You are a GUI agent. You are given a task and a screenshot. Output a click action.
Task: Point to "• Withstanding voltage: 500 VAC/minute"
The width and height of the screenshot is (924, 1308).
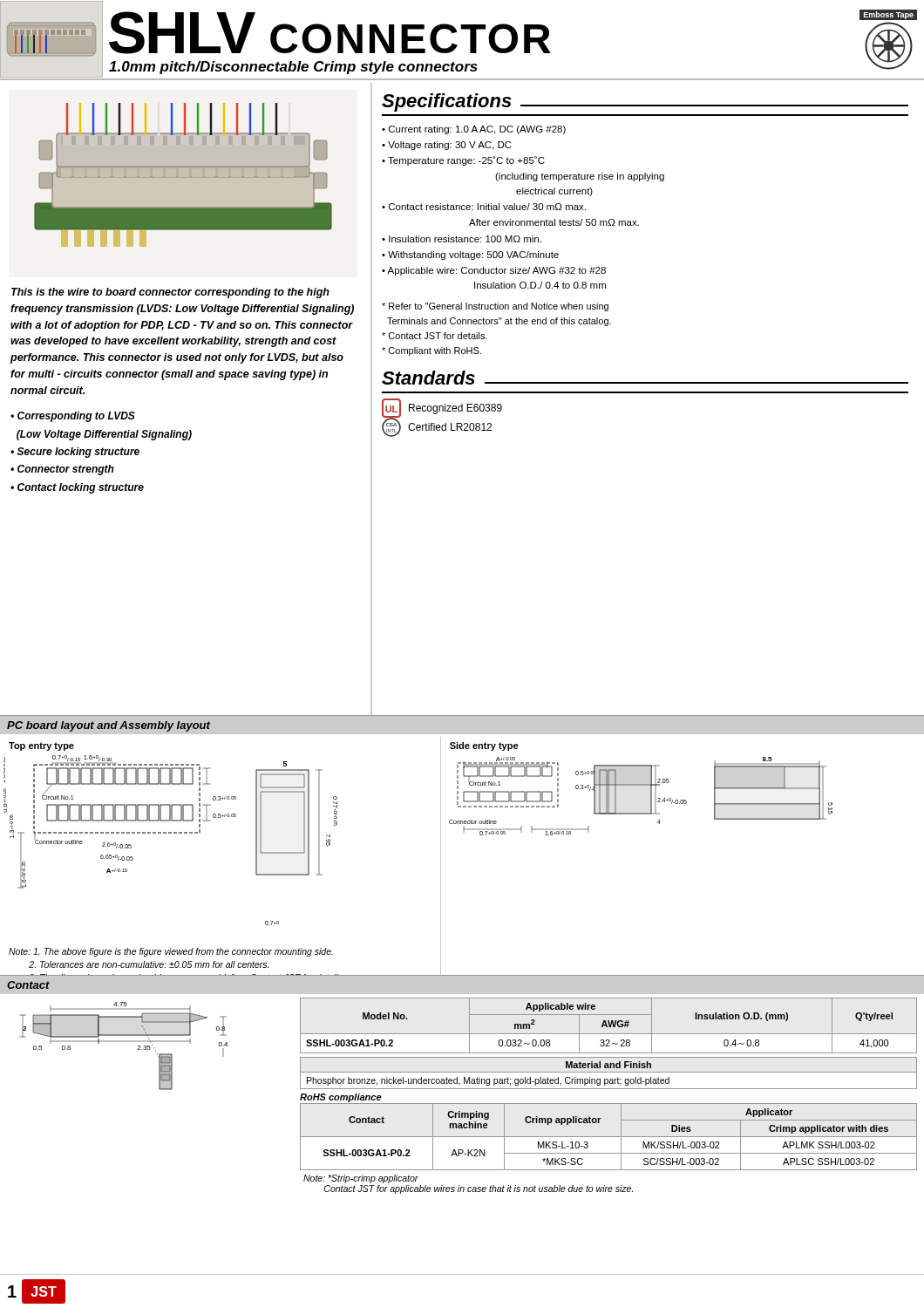[470, 255]
